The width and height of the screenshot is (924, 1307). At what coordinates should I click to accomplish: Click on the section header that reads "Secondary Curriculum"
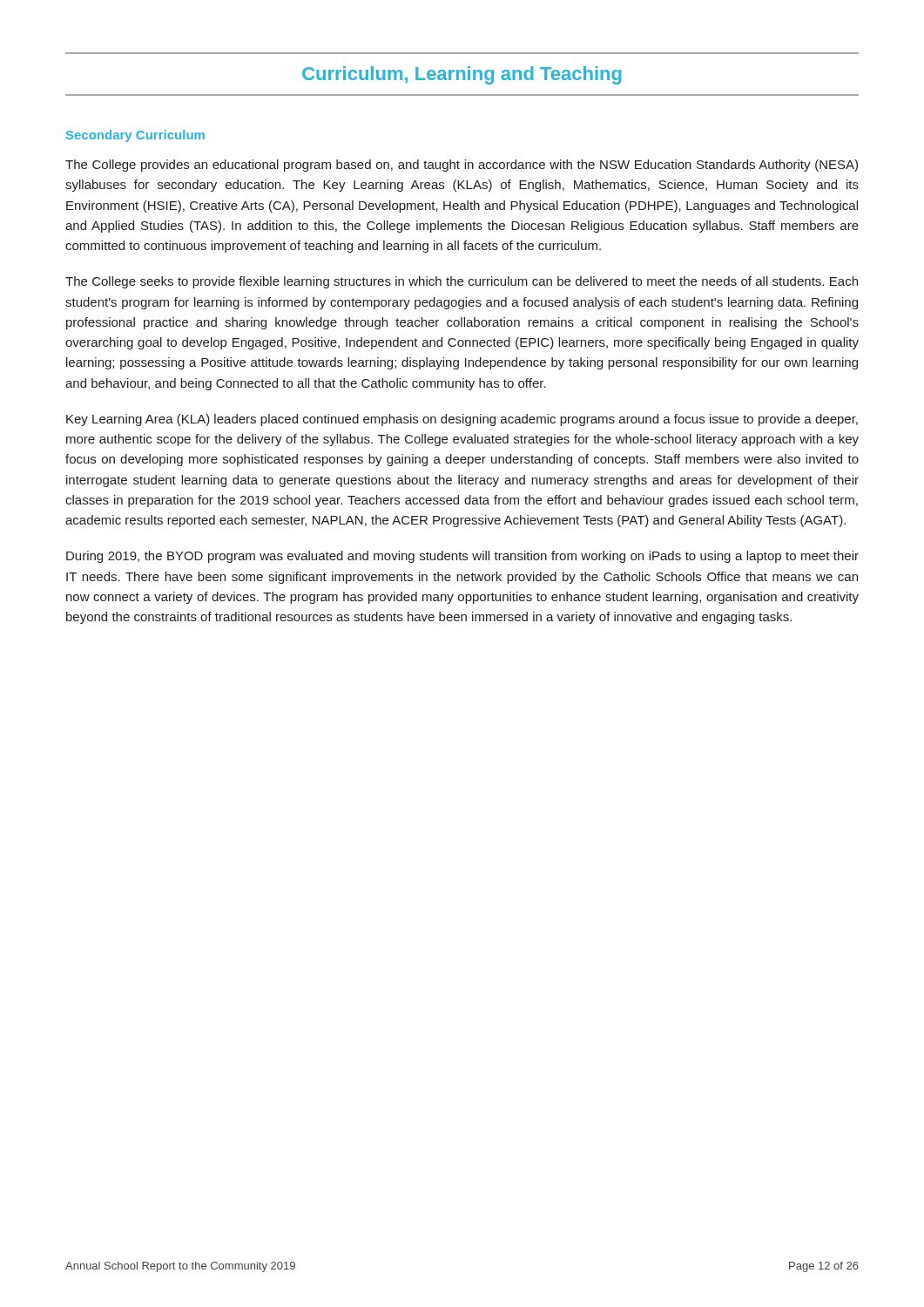click(135, 135)
